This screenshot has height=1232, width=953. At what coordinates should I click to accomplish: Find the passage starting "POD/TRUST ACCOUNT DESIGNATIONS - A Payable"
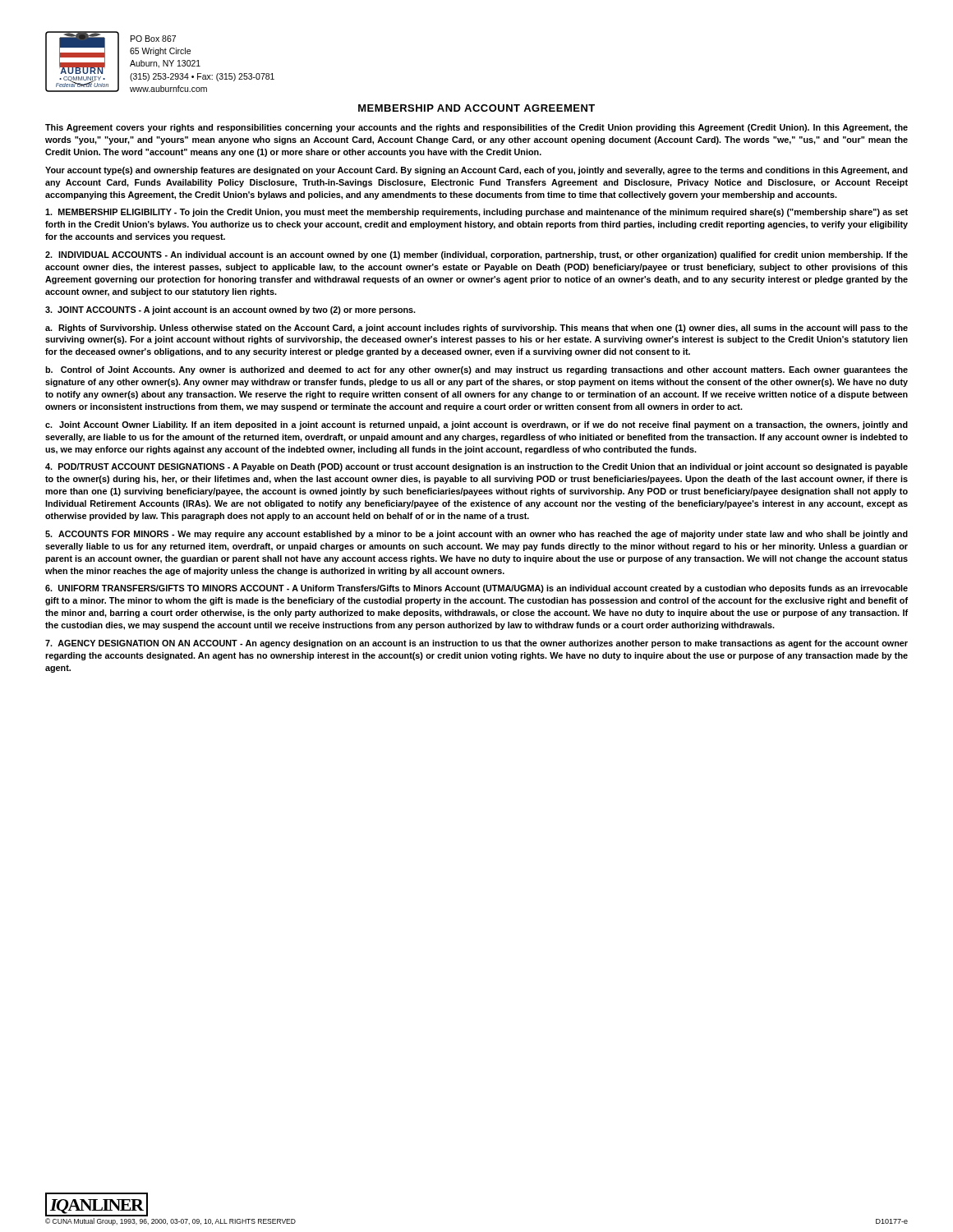[476, 491]
